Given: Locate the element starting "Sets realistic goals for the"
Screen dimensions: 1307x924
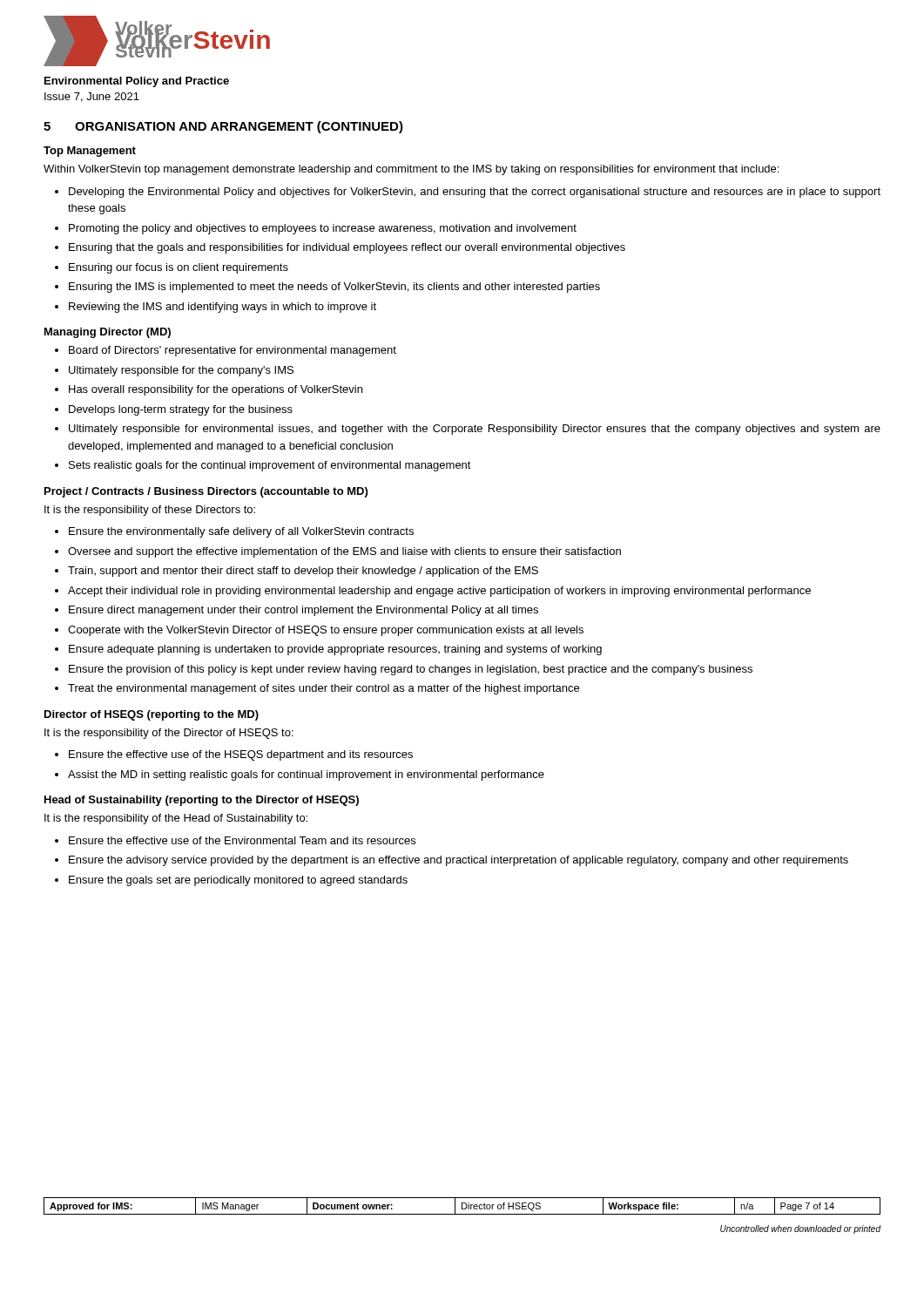Looking at the screenshot, I should coord(269,465).
